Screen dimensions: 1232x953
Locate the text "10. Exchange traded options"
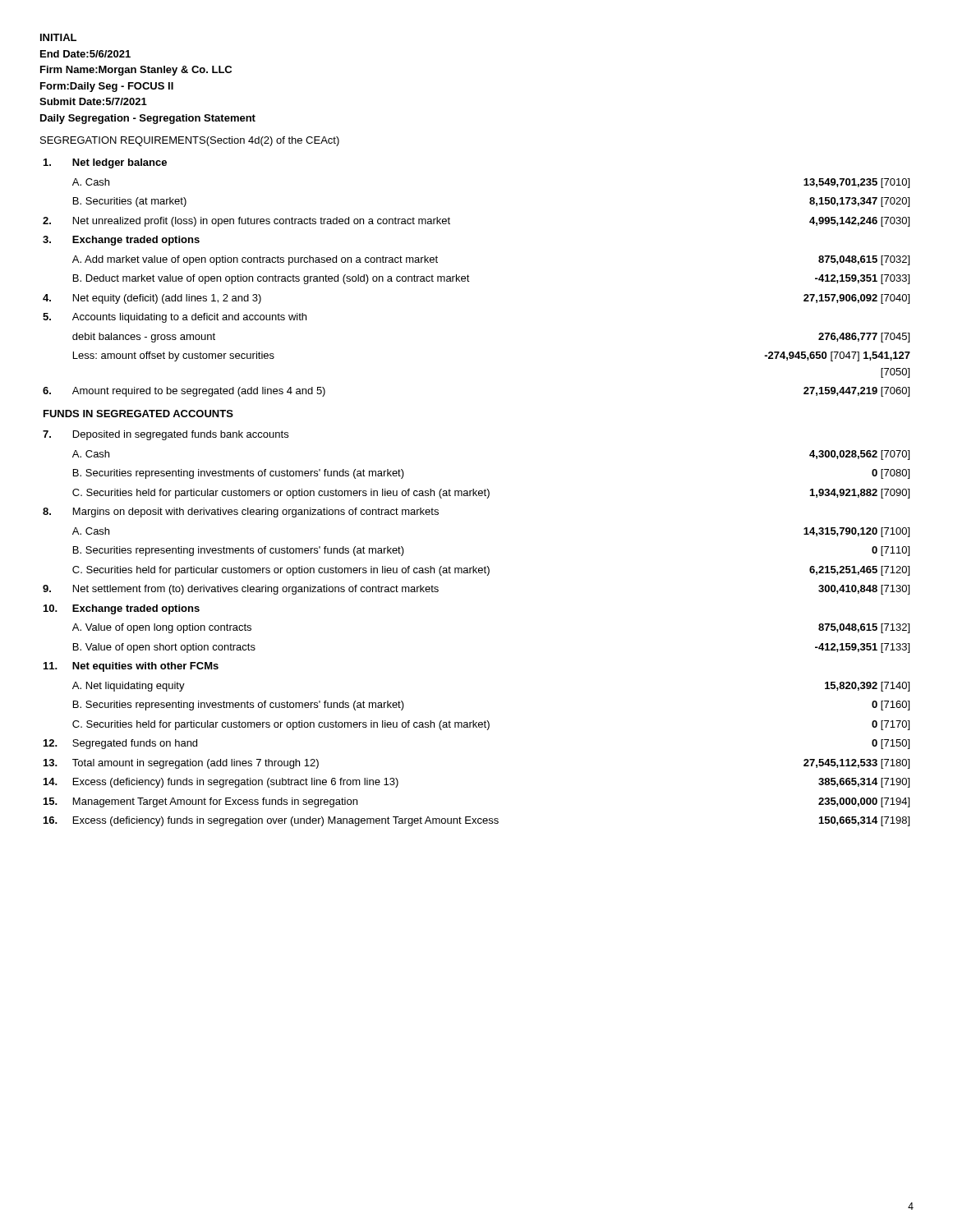point(122,609)
